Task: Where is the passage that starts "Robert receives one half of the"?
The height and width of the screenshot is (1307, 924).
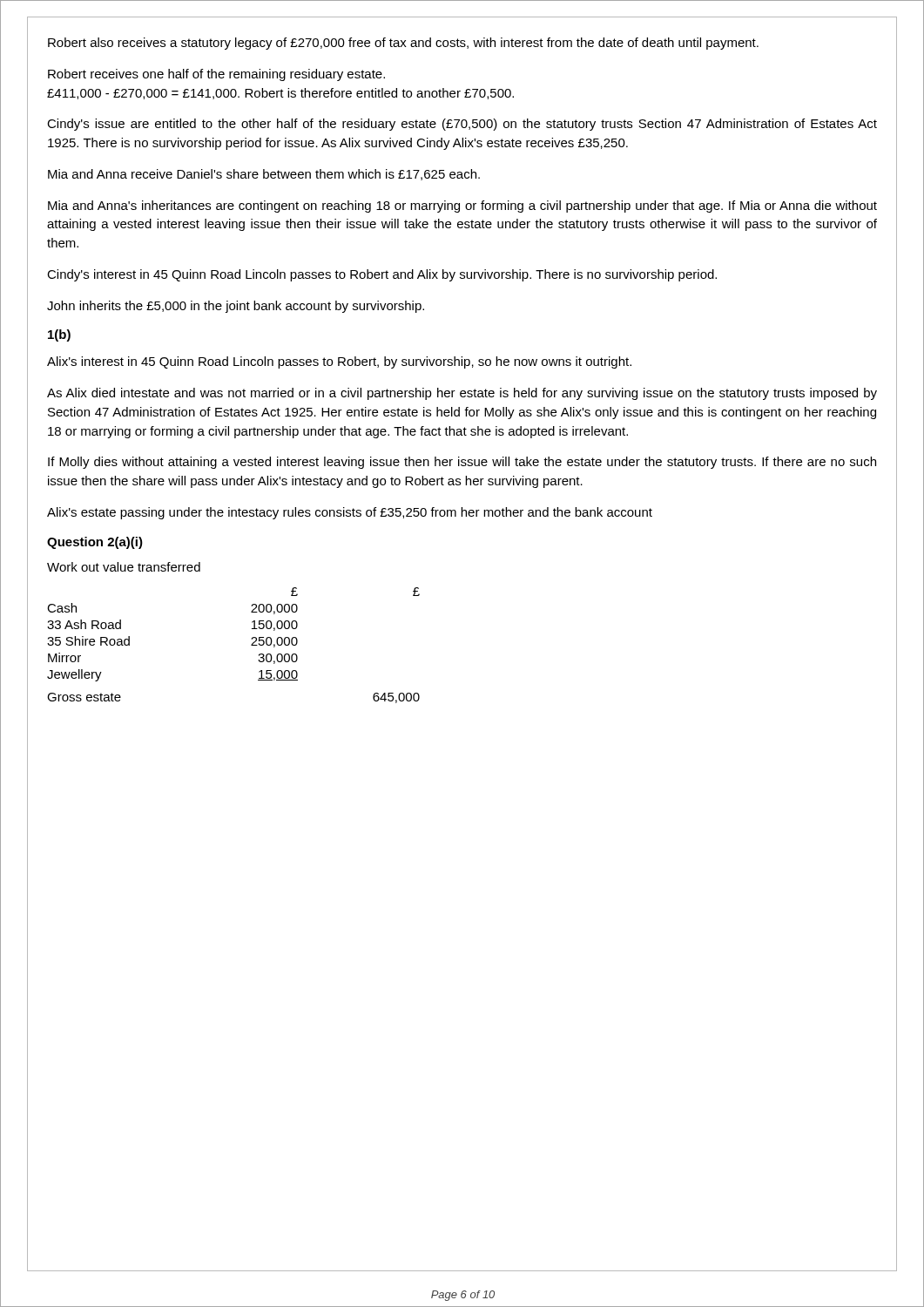Action: coord(281,83)
